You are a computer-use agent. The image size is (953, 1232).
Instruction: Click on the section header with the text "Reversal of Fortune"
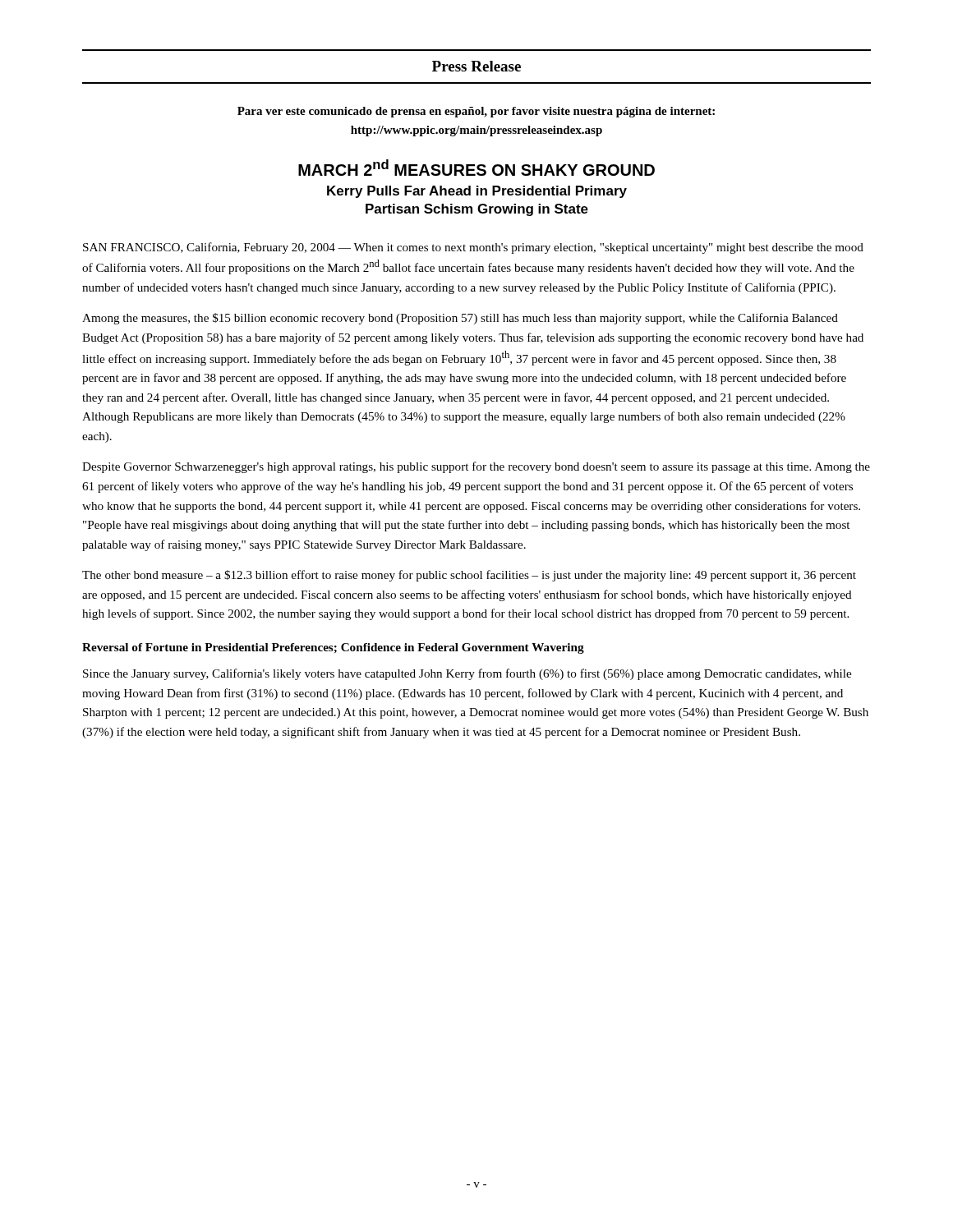333,647
